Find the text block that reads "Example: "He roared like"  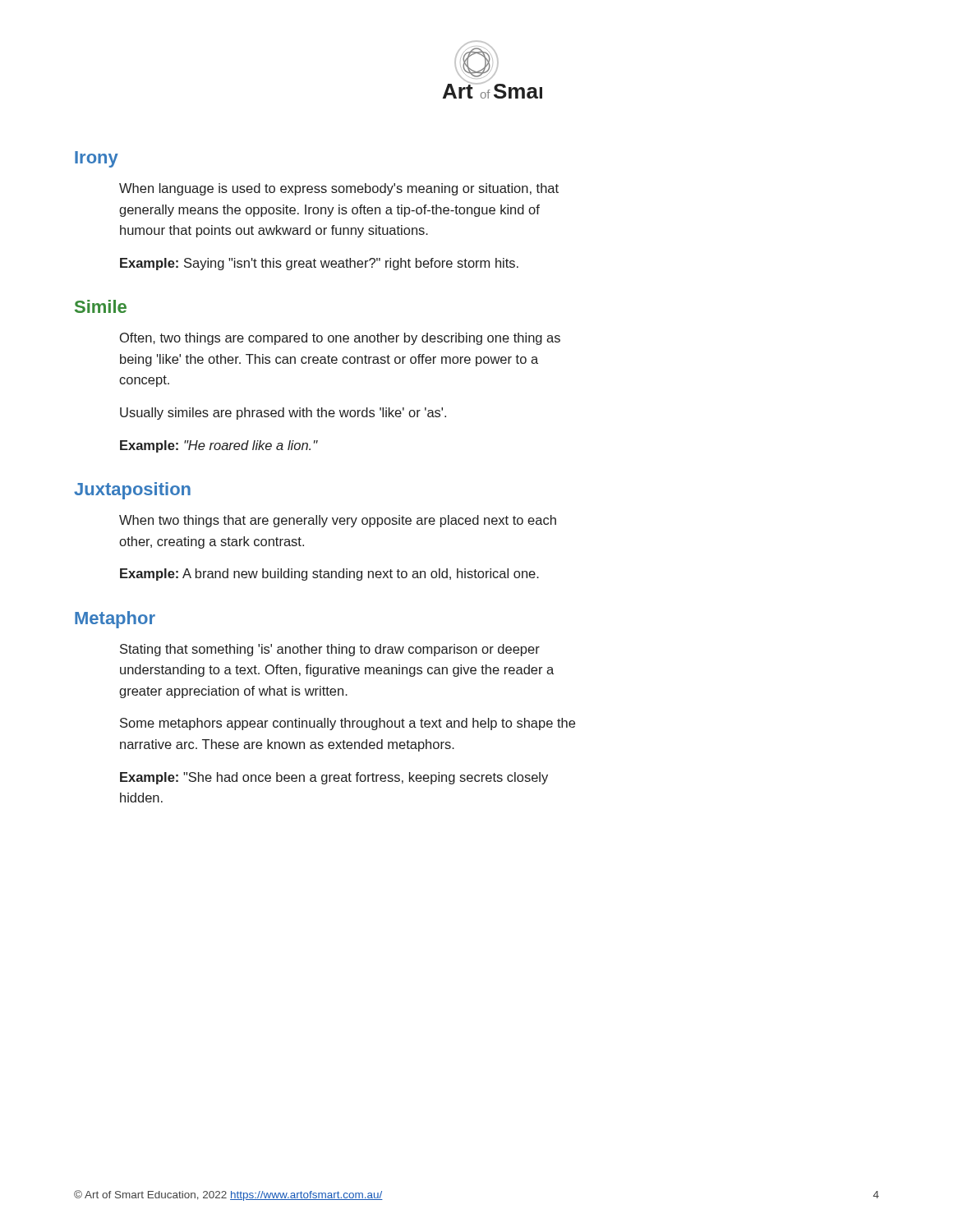point(218,445)
